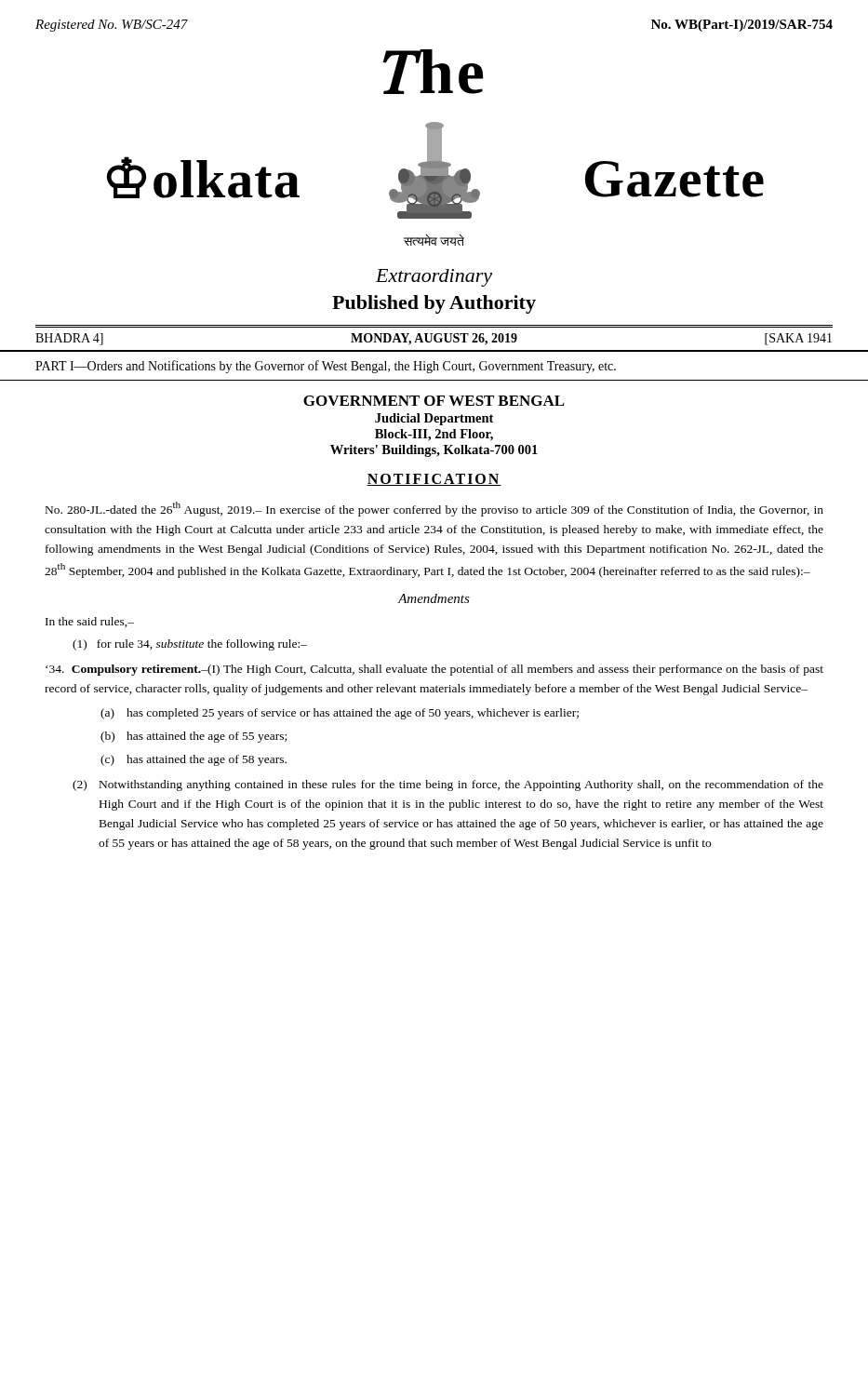Select the list item with the text "(1) for rule 34, substitute the following rule:–"
The width and height of the screenshot is (868, 1396).
click(x=190, y=643)
